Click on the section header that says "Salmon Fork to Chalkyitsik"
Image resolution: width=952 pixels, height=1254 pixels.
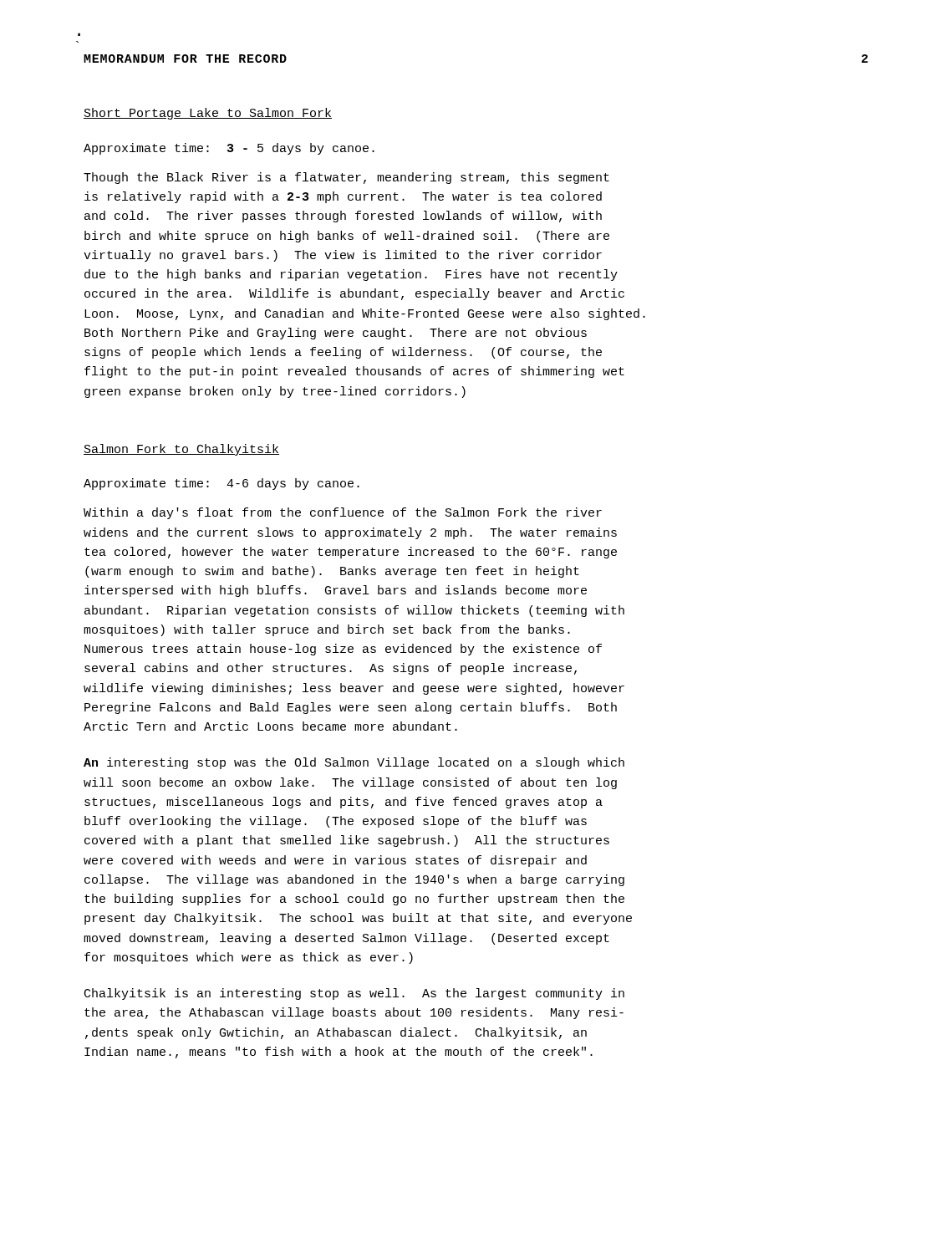181,450
